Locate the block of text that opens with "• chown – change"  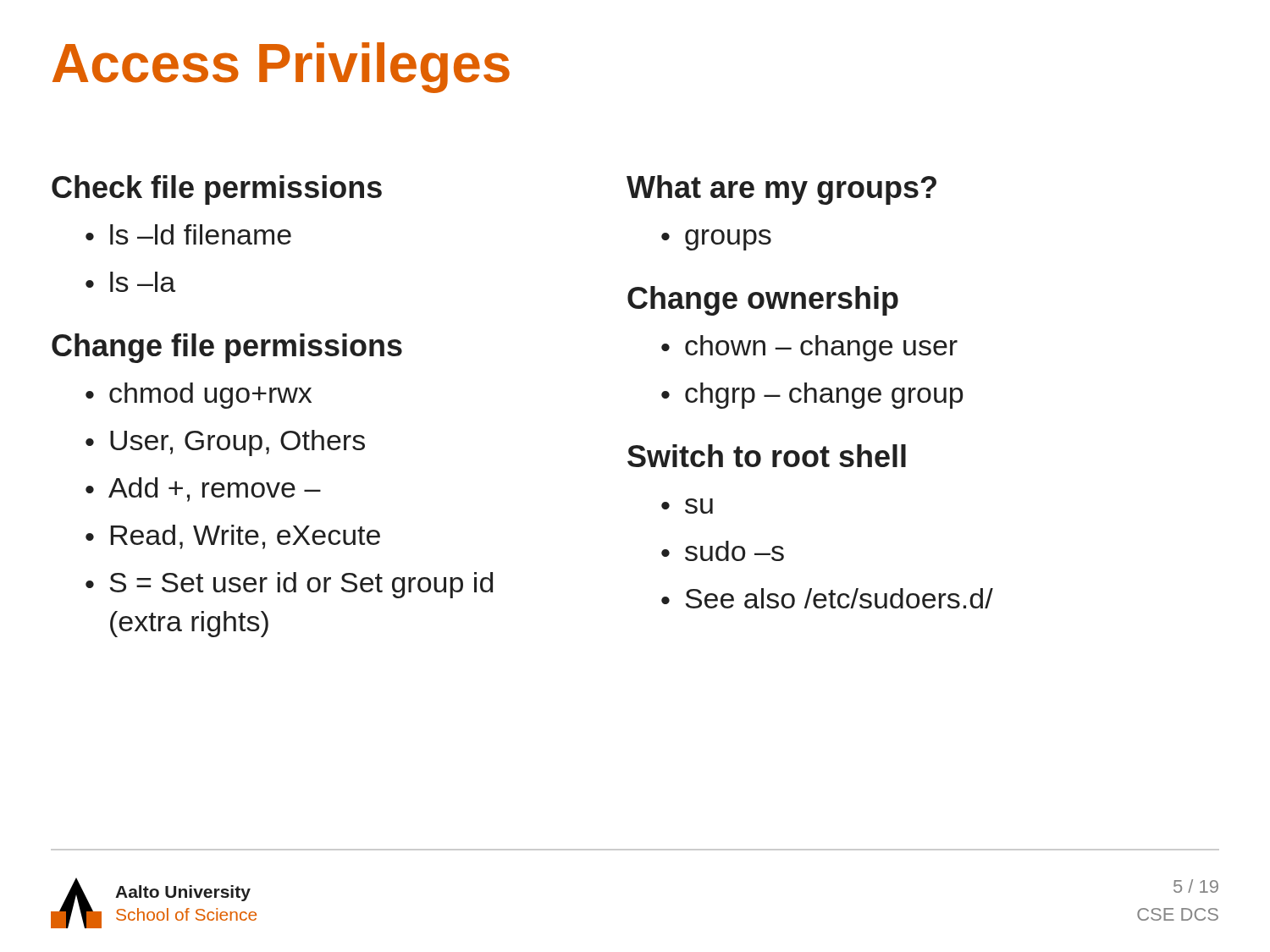(x=931, y=347)
